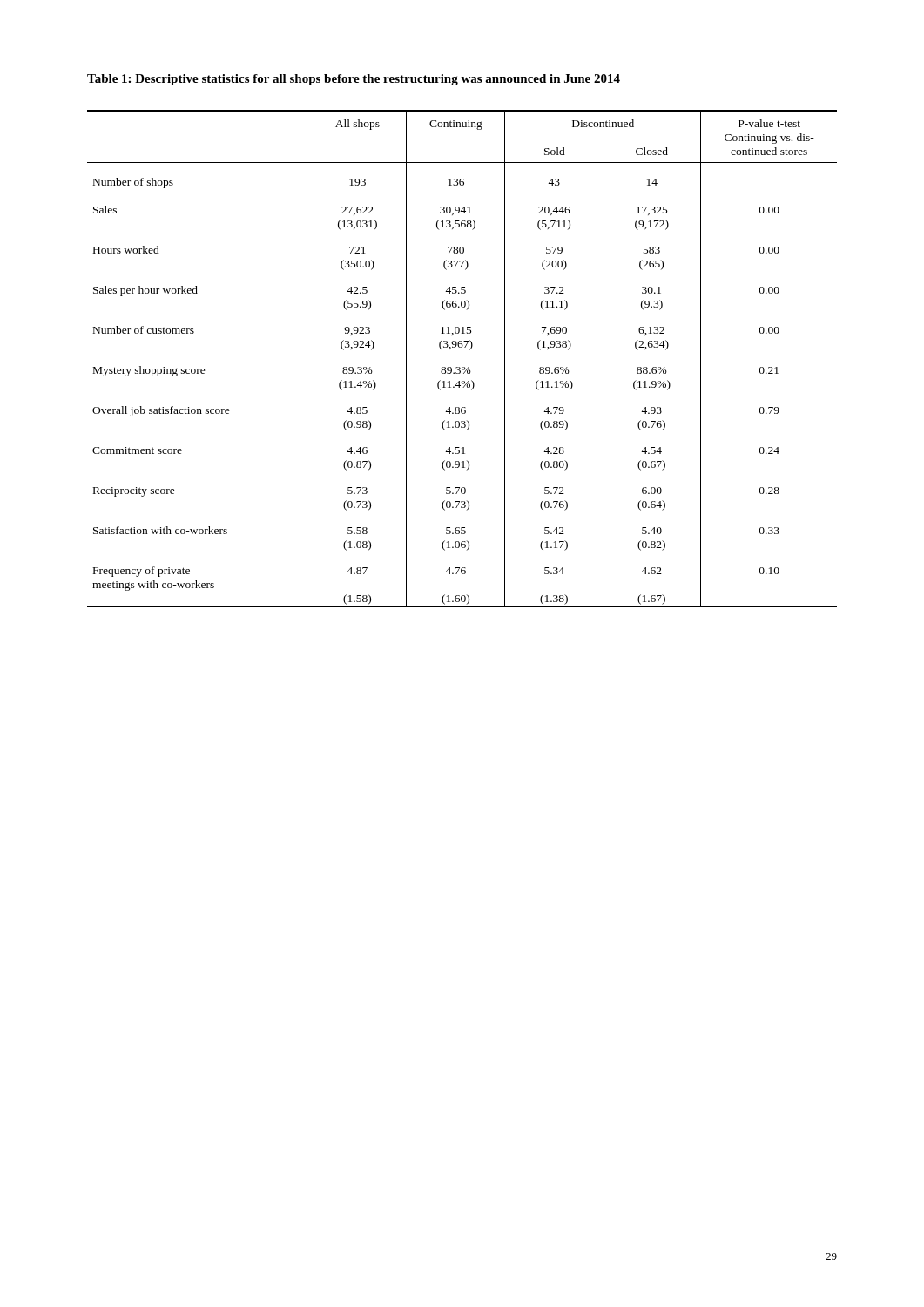Screen dimensions: 1307x924
Task: Select the table that reads "Sales per hour worked"
Action: coord(462,358)
